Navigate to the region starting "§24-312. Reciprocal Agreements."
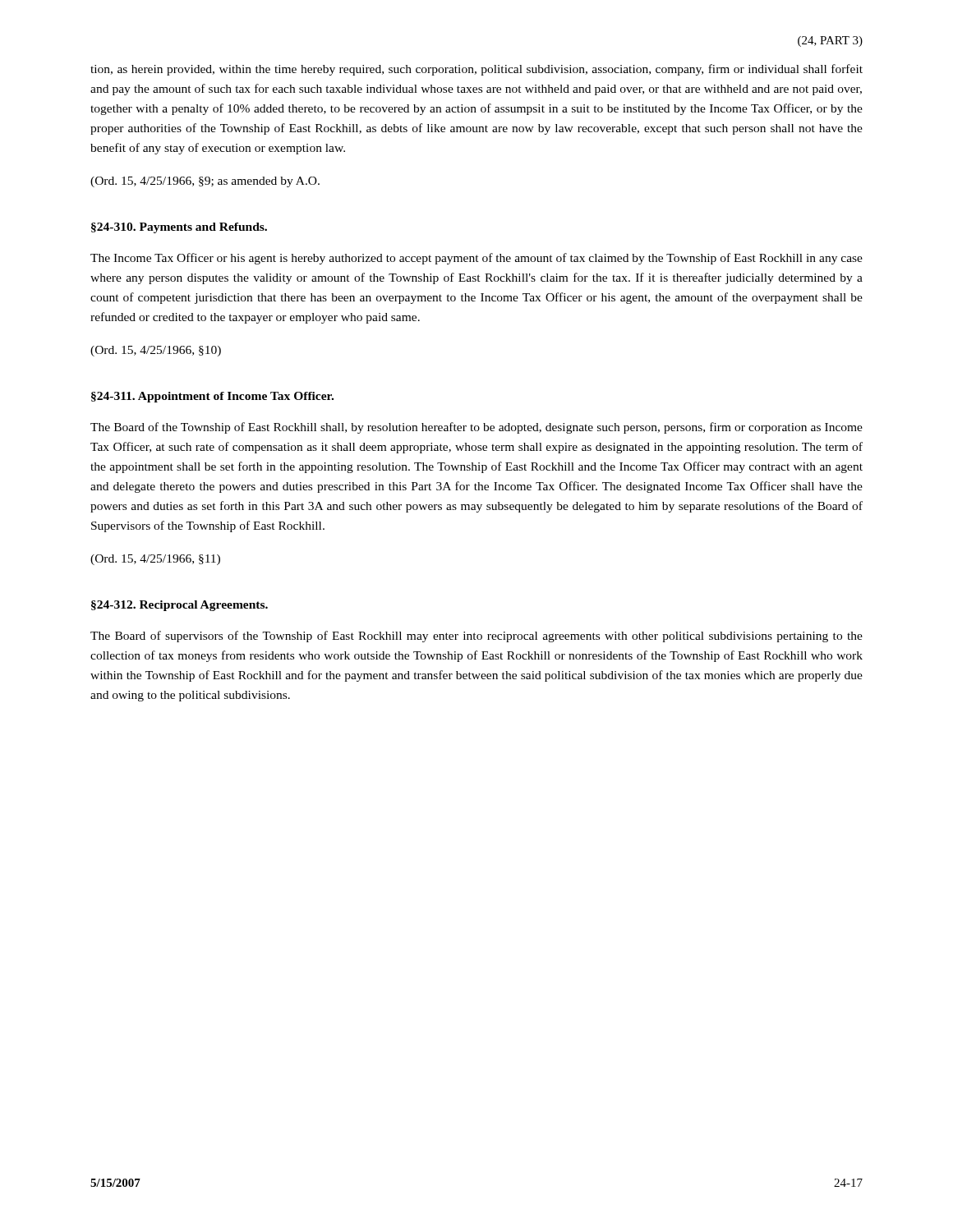 pos(179,604)
